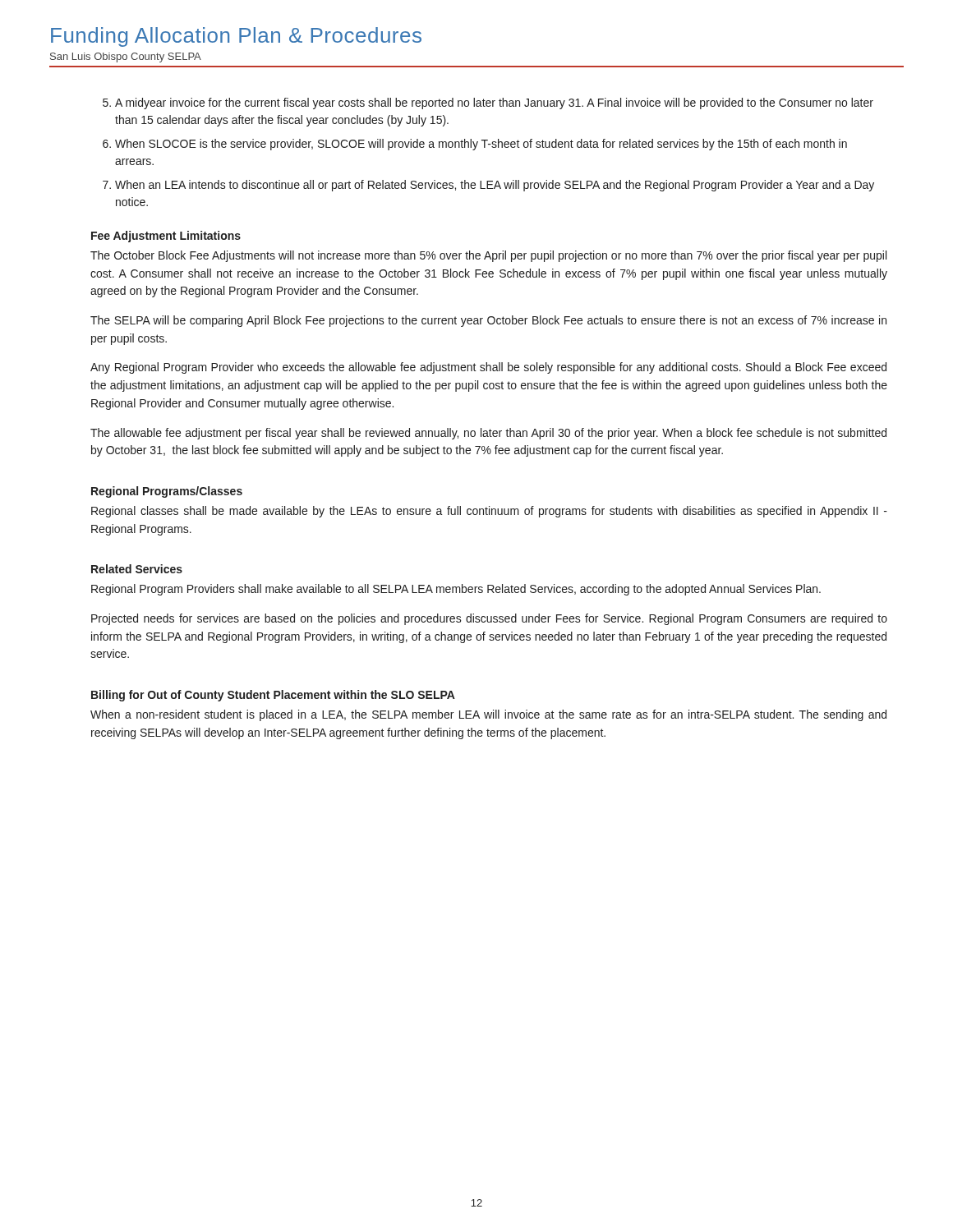Find "Related Services" on this page
Image resolution: width=953 pixels, height=1232 pixels.
tap(136, 569)
